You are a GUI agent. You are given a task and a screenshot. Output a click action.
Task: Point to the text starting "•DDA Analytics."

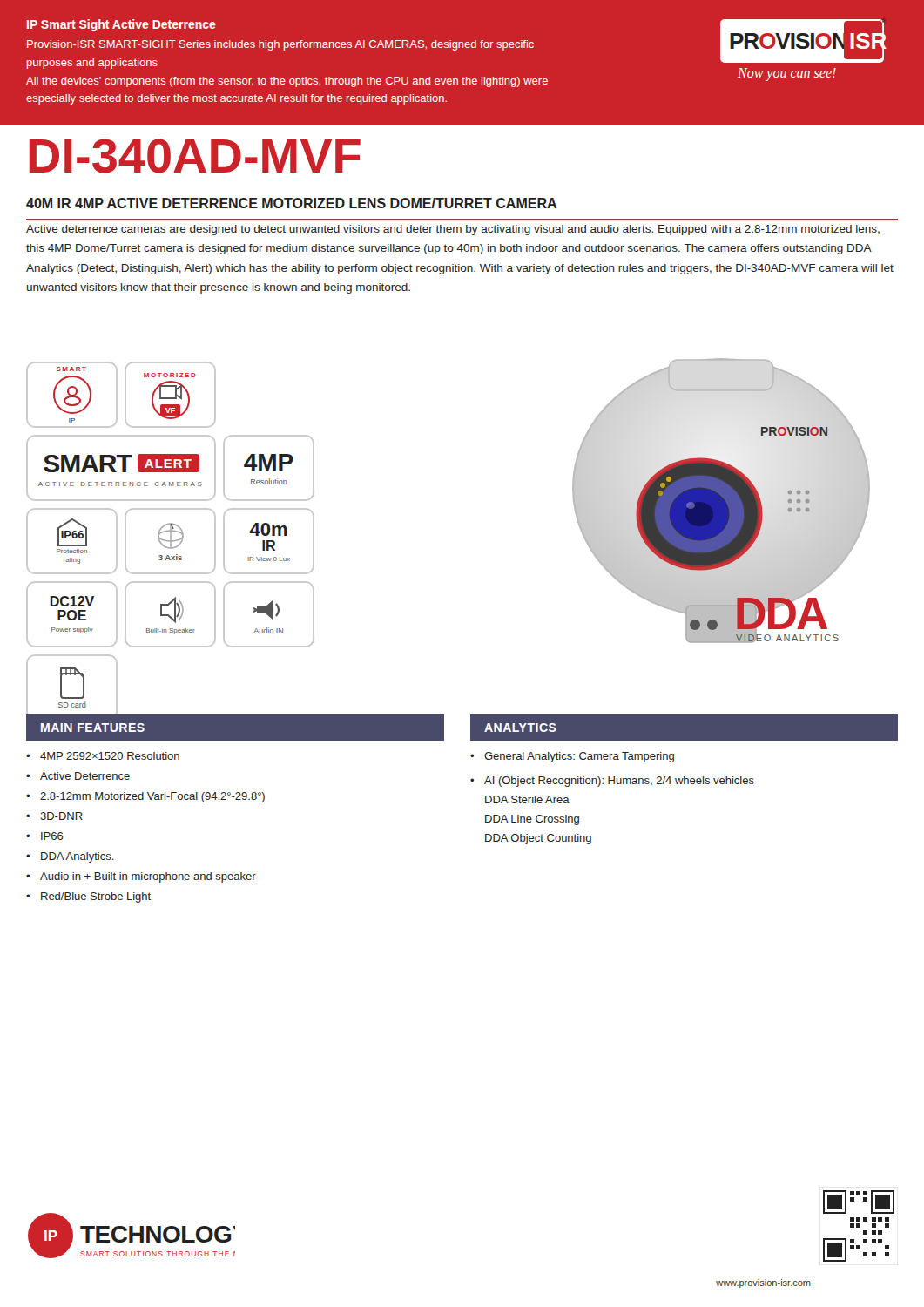[70, 856]
